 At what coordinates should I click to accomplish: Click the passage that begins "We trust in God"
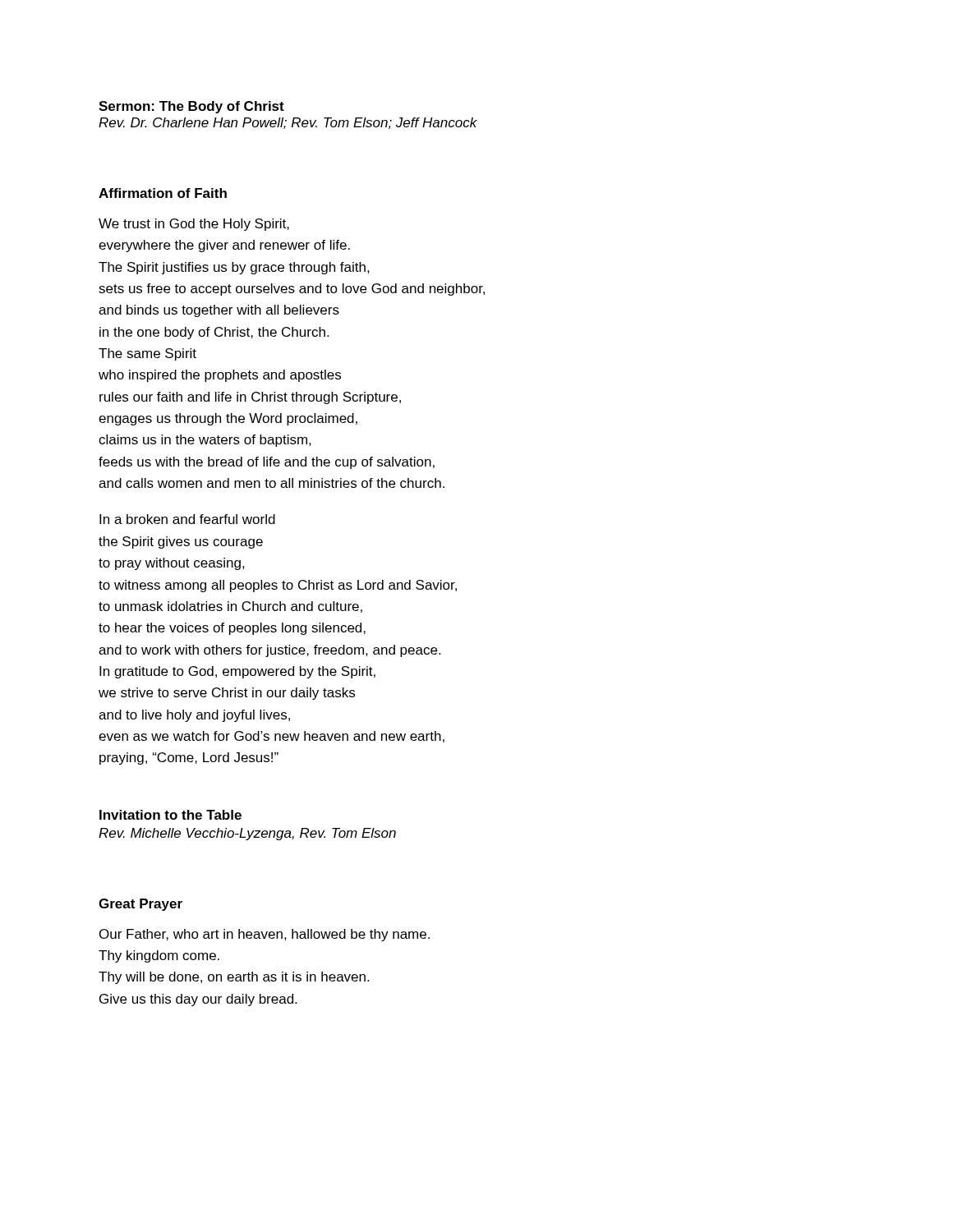(194, 225)
